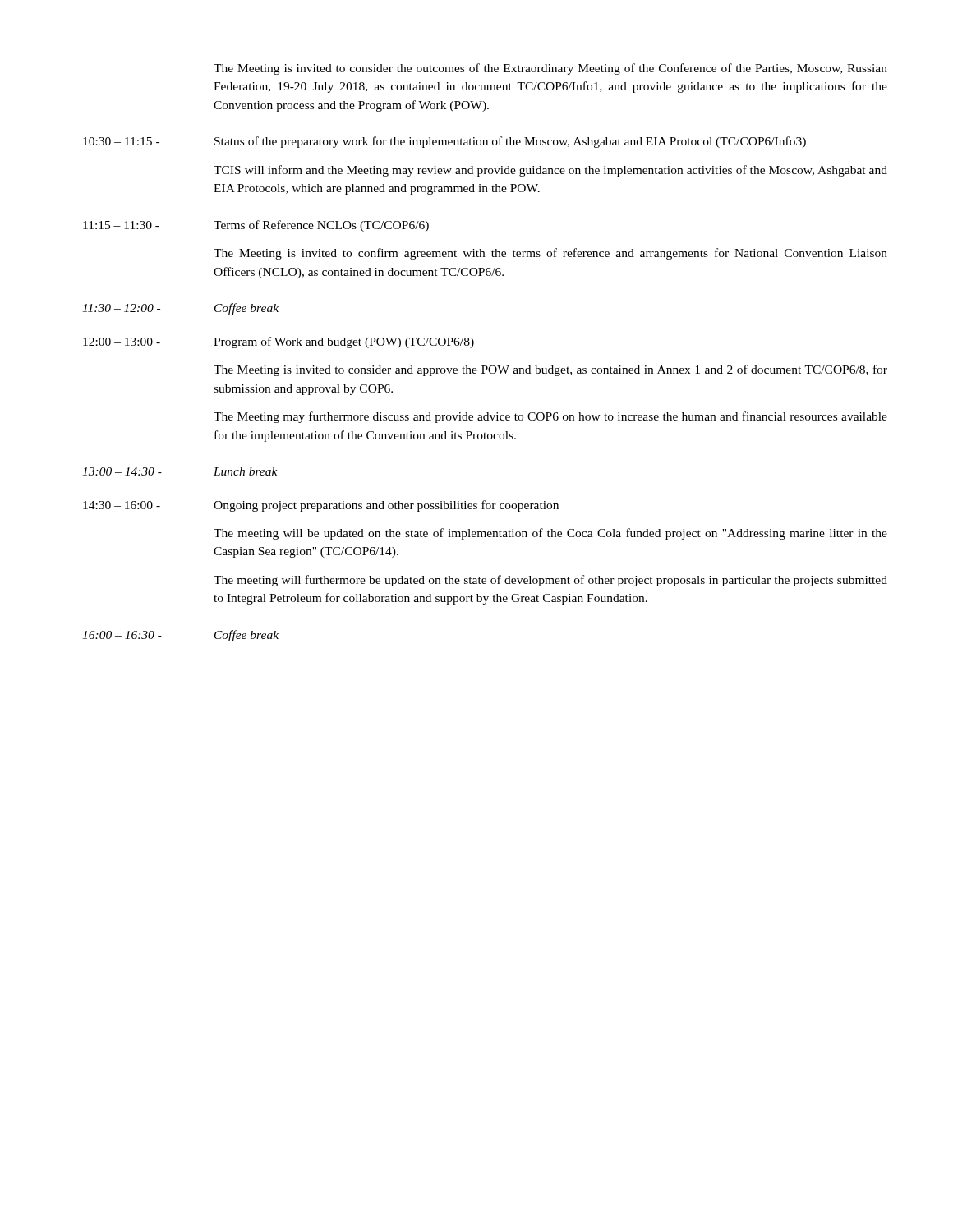Find the element starting "The meeting will furthermore be updated on the"
The width and height of the screenshot is (953, 1232).
550,589
